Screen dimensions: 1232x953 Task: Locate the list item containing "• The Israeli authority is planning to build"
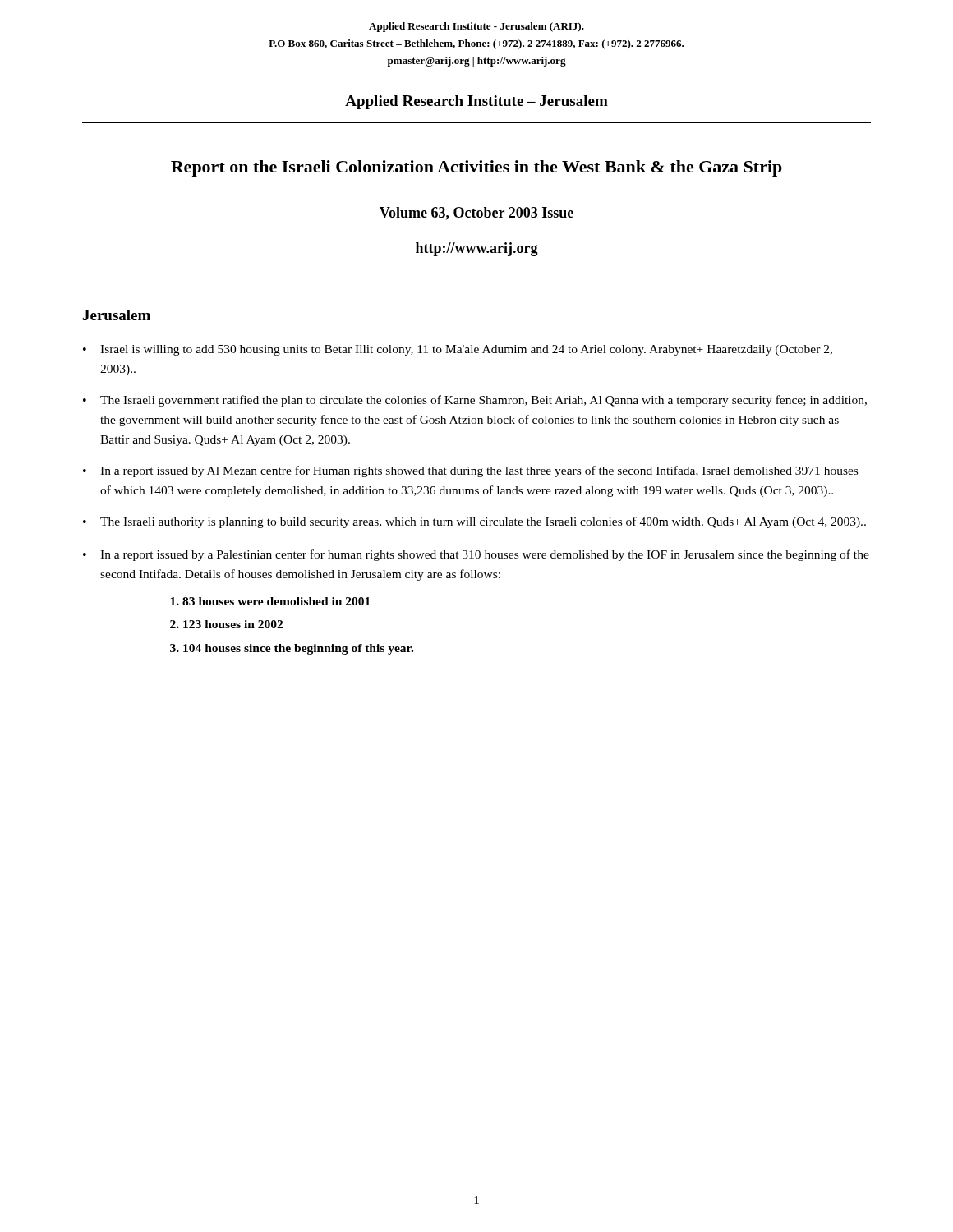[476, 522]
